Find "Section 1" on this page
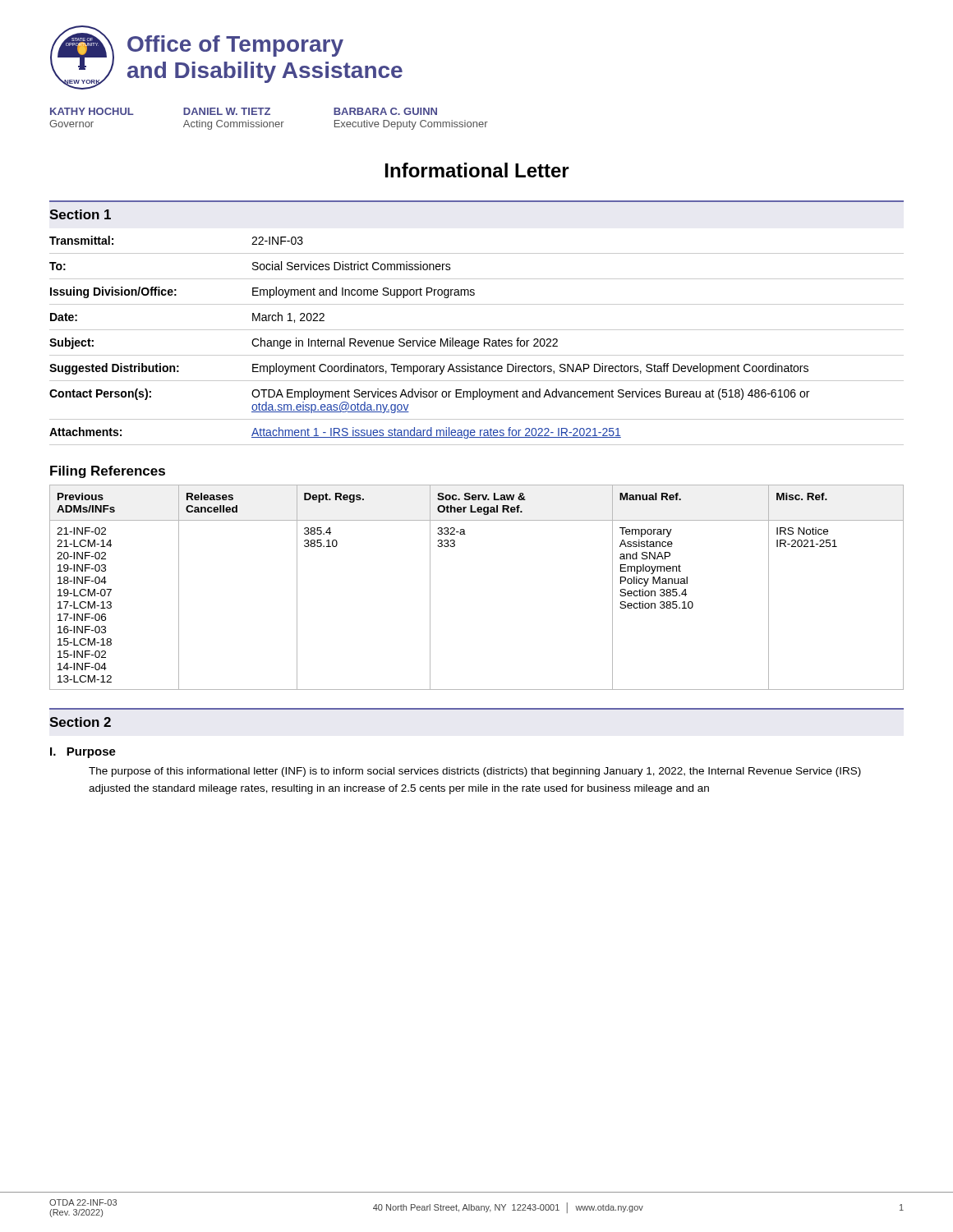The image size is (953, 1232). pos(80,215)
